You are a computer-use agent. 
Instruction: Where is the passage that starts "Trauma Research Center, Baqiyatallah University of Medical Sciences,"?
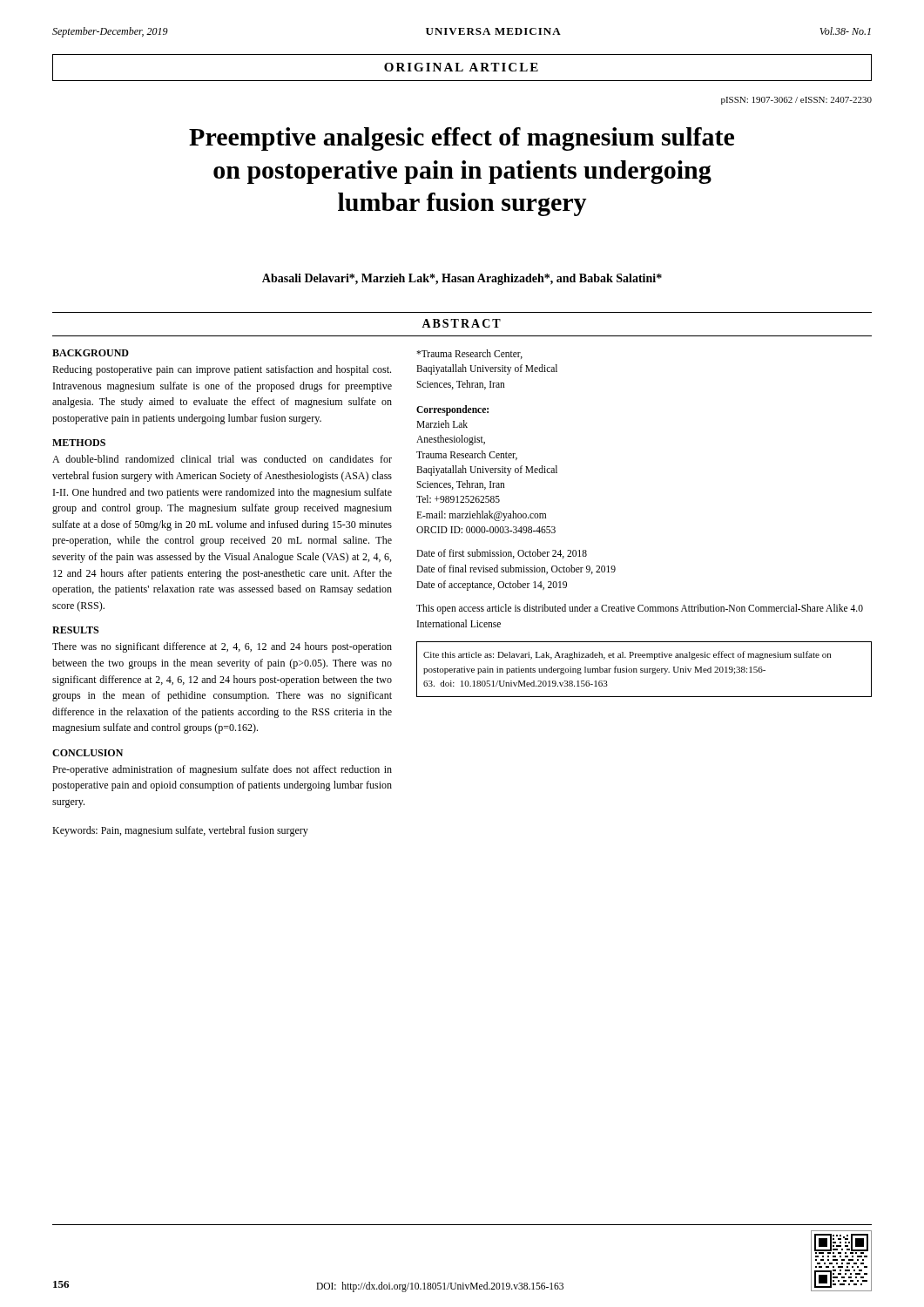[x=487, y=369]
